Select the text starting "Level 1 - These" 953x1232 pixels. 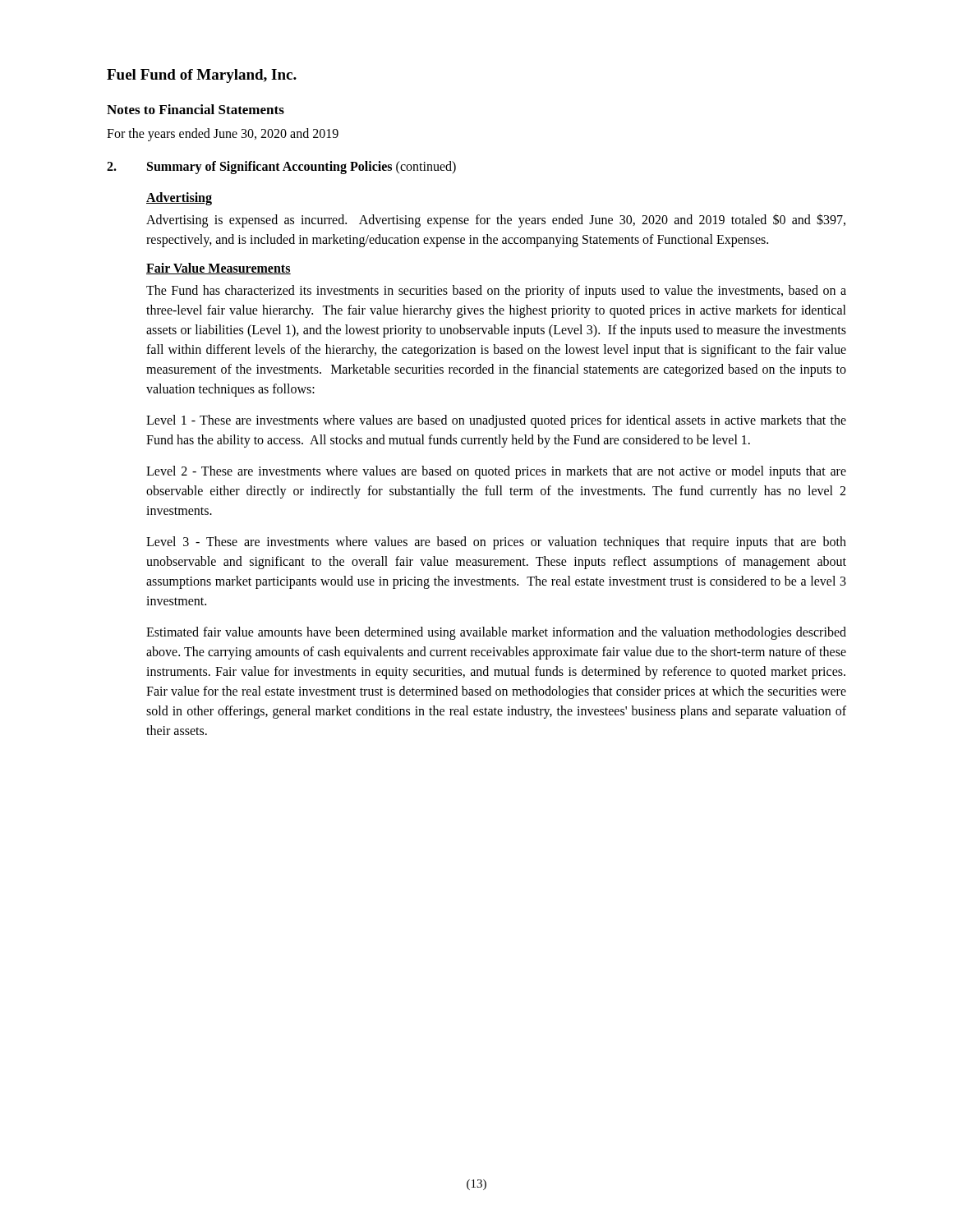(496, 430)
